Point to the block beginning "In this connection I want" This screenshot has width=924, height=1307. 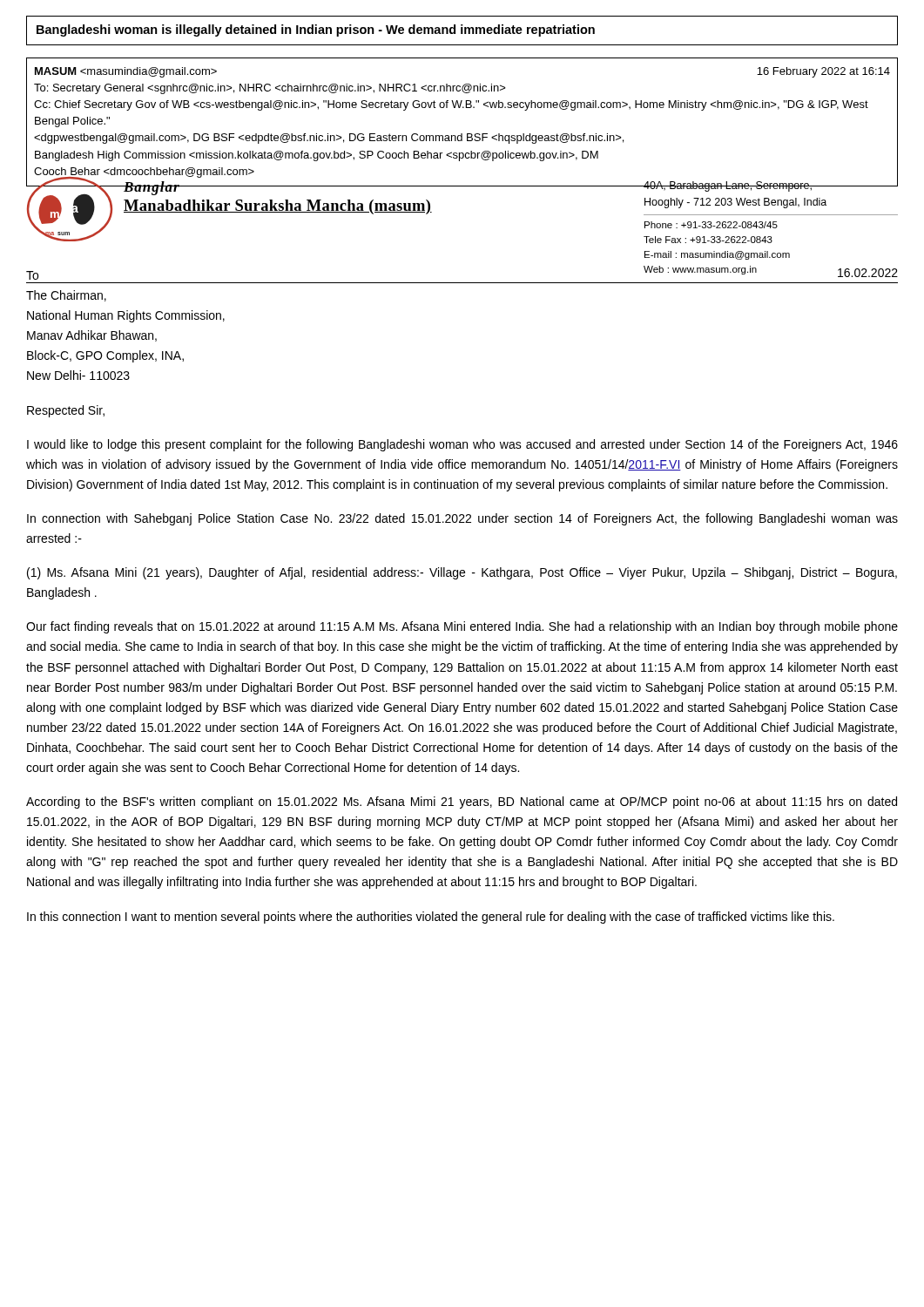click(x=431, y=916)
